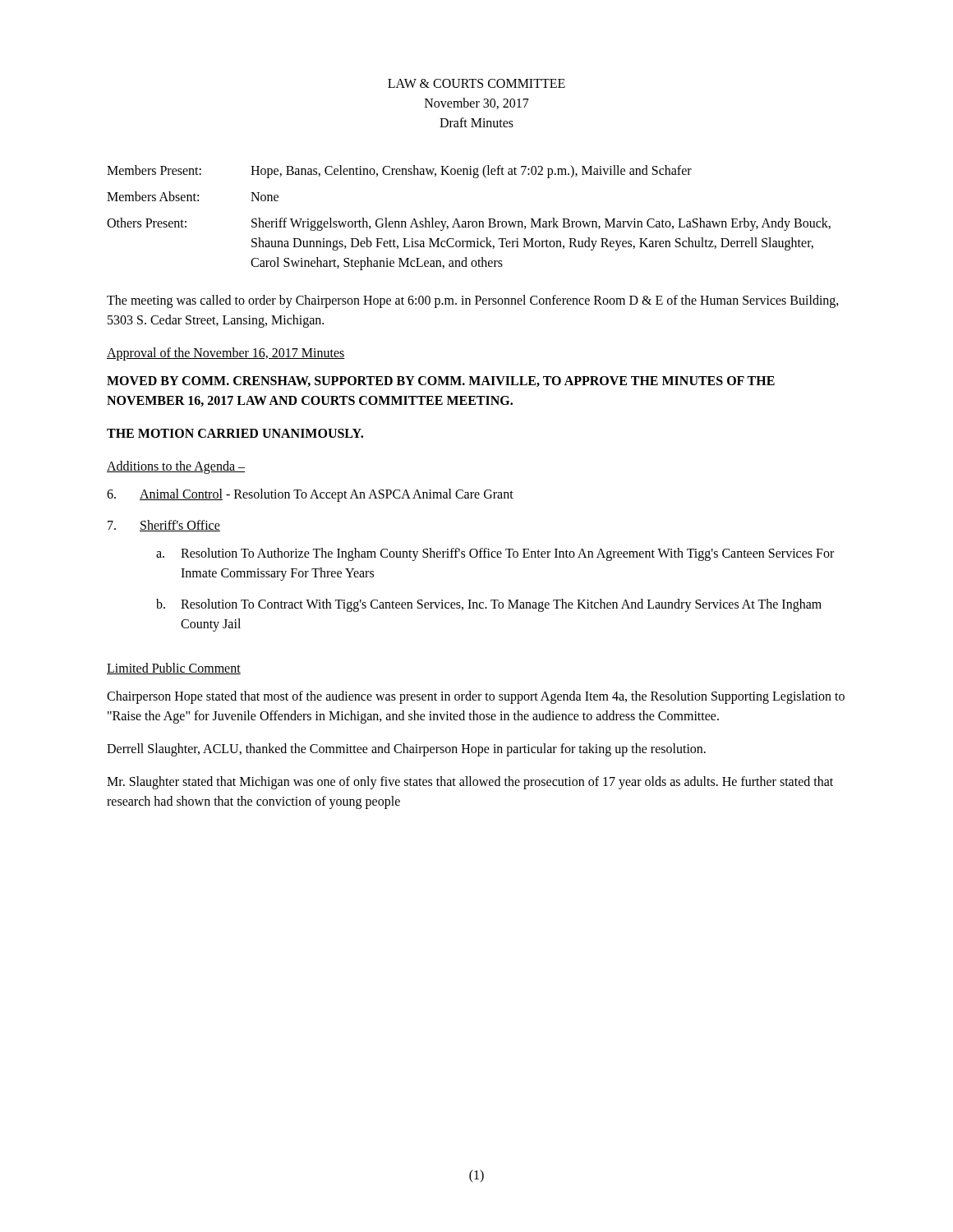
Task: Click on the table containing "Hope, Banas, Celentino, Crenshaw, Koenig"
Action: pyautogui.click(x=476, y=217)
